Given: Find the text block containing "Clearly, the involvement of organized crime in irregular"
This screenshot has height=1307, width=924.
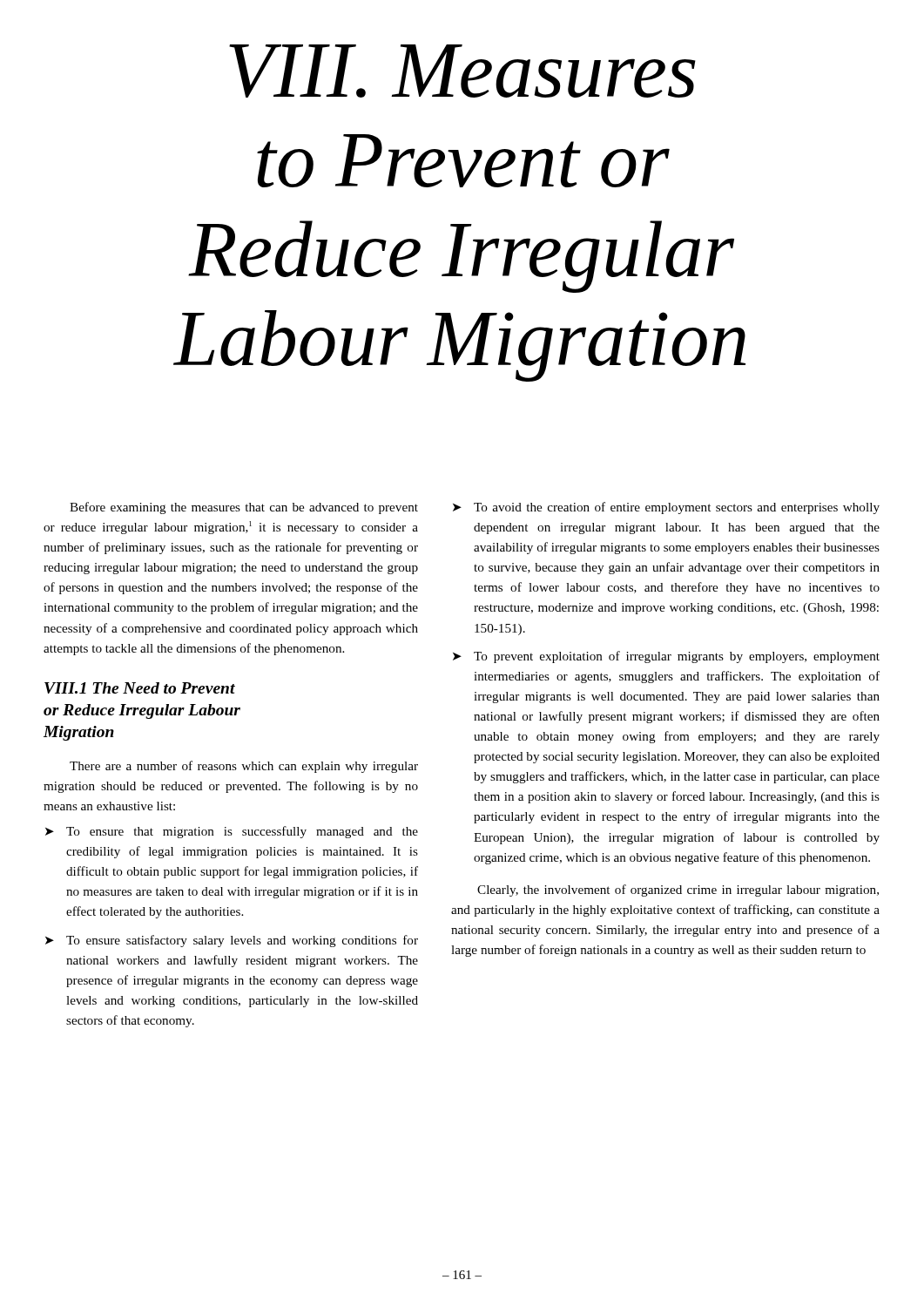Looking at the screenshot, I should [665, 919].
